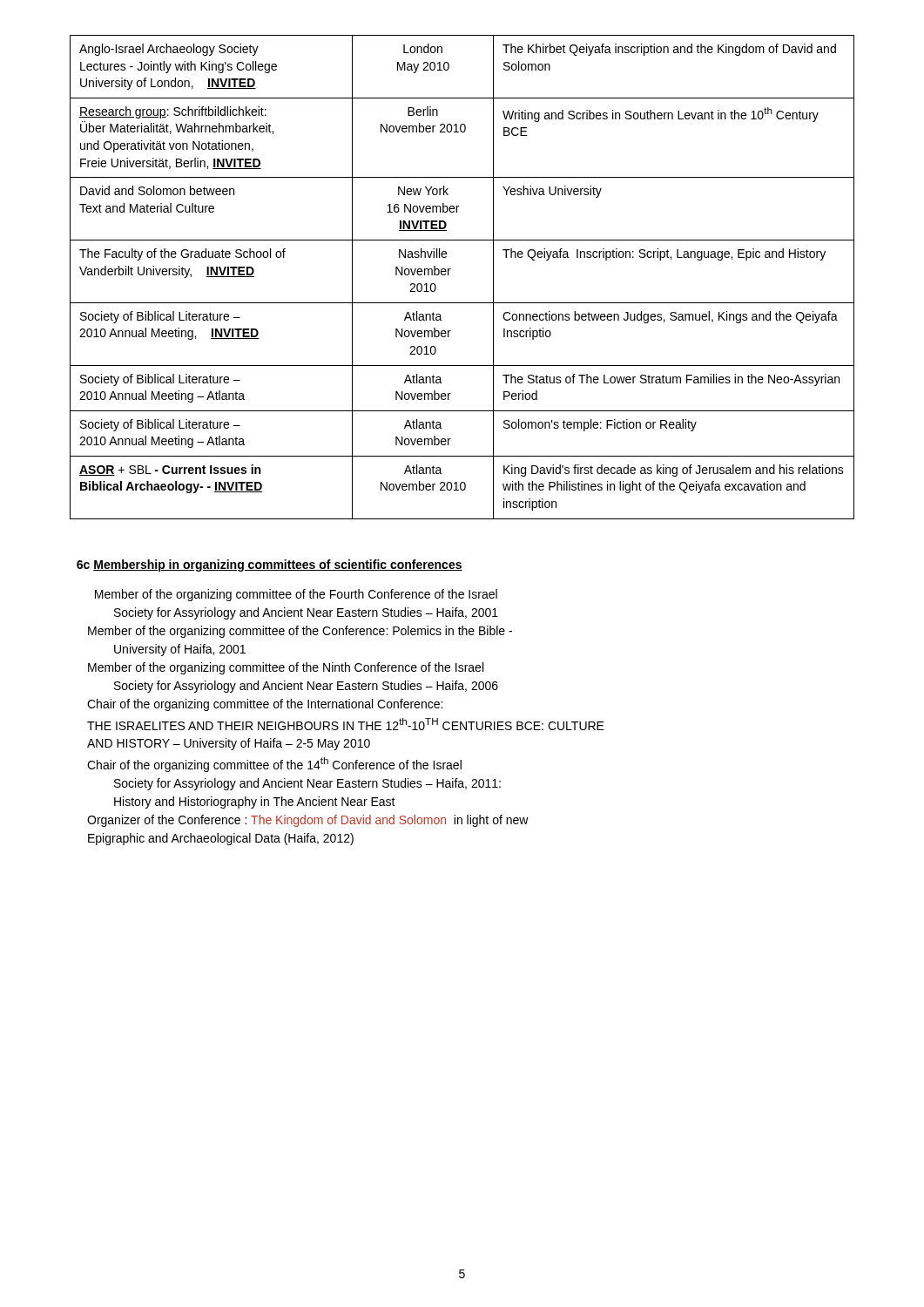
Task: Find the list item with the text "Chair of the organizing committee of the 14th"
Action: (275, 763)
